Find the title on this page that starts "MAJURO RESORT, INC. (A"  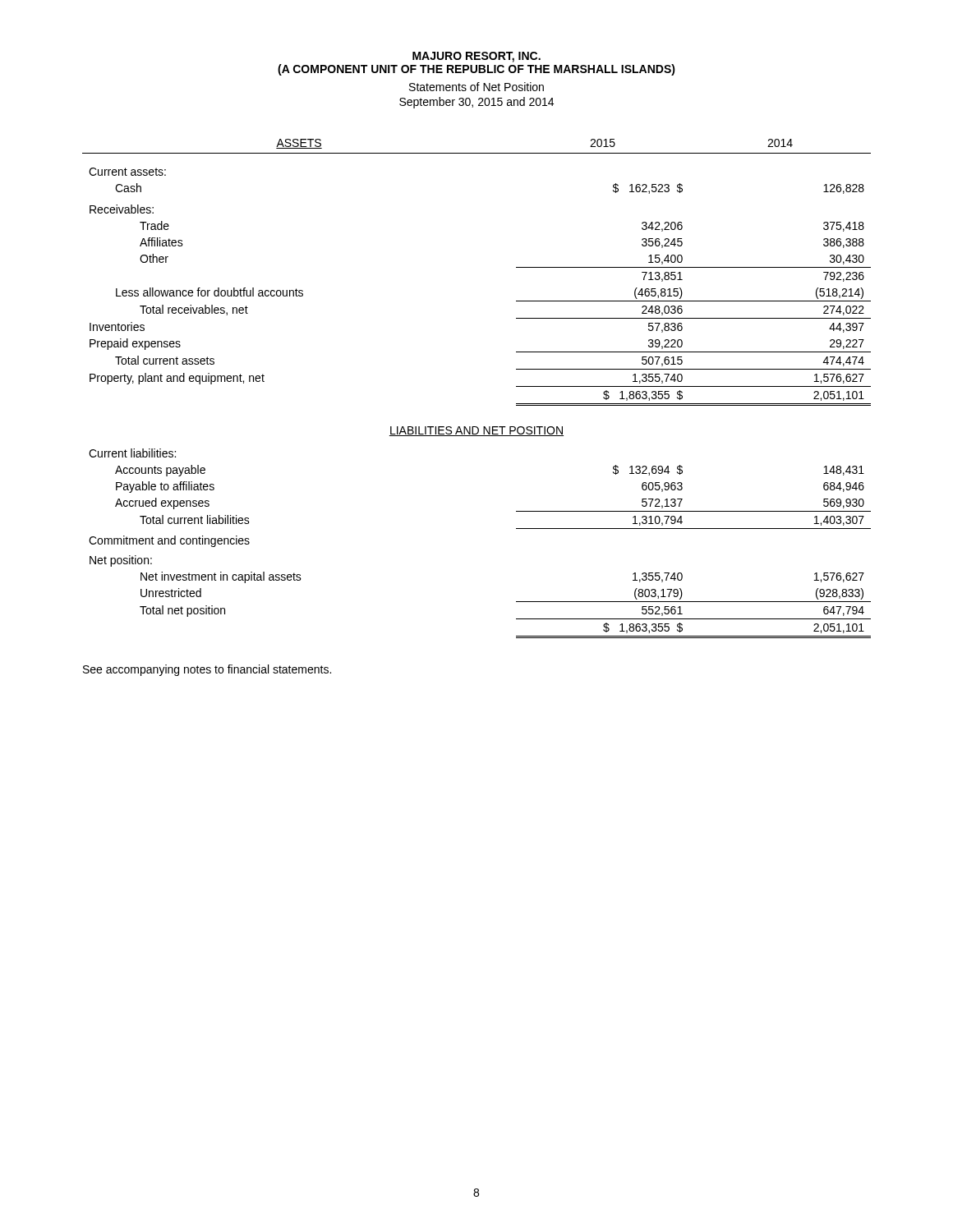(476, 62)
